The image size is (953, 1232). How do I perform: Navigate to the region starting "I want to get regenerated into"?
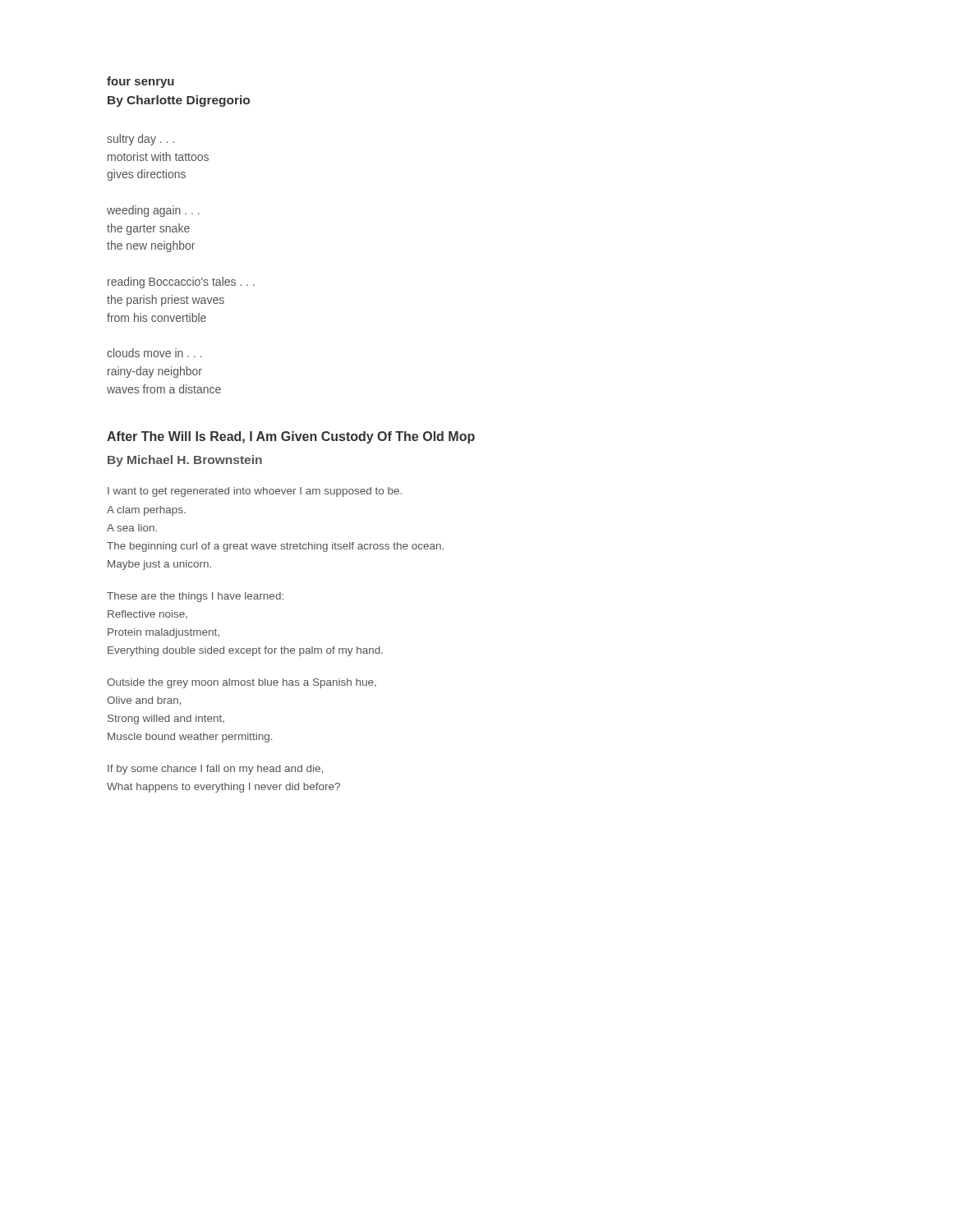[255, 492]
